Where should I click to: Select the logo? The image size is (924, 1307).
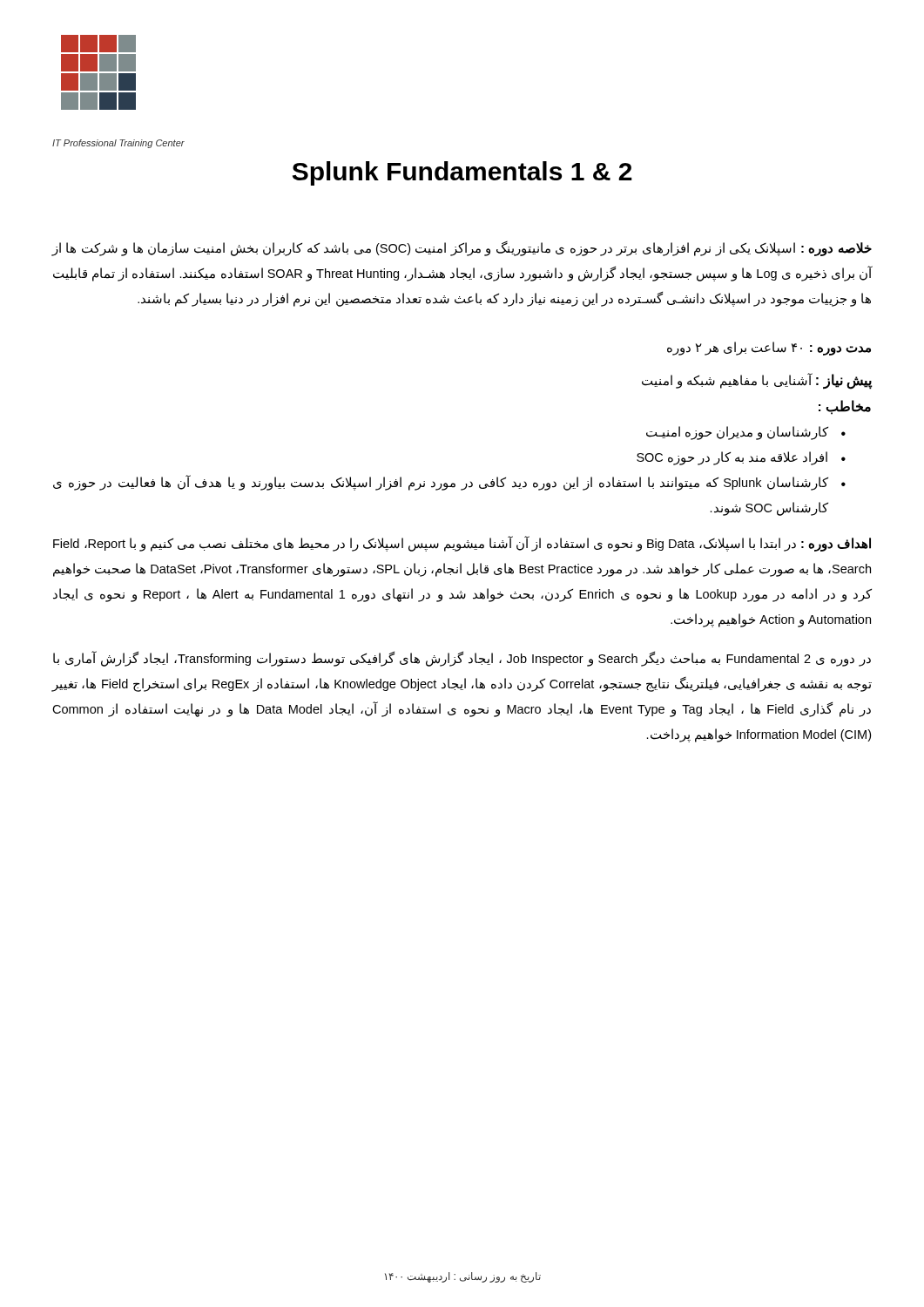click(x=122, y=91)
